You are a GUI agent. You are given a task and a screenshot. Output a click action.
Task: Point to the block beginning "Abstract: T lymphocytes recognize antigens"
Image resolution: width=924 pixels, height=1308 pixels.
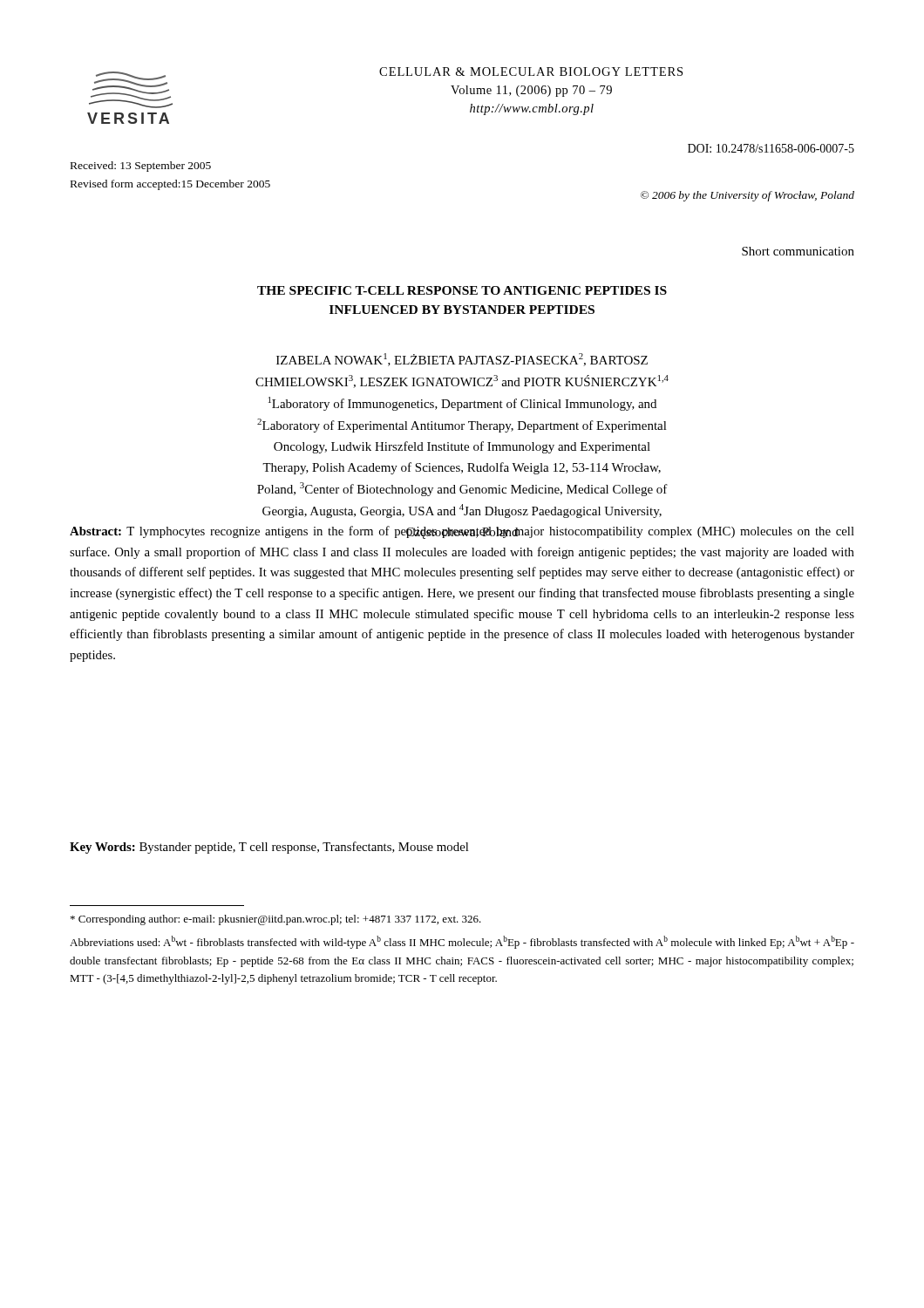pyautogui.click(x=462, y=593)
